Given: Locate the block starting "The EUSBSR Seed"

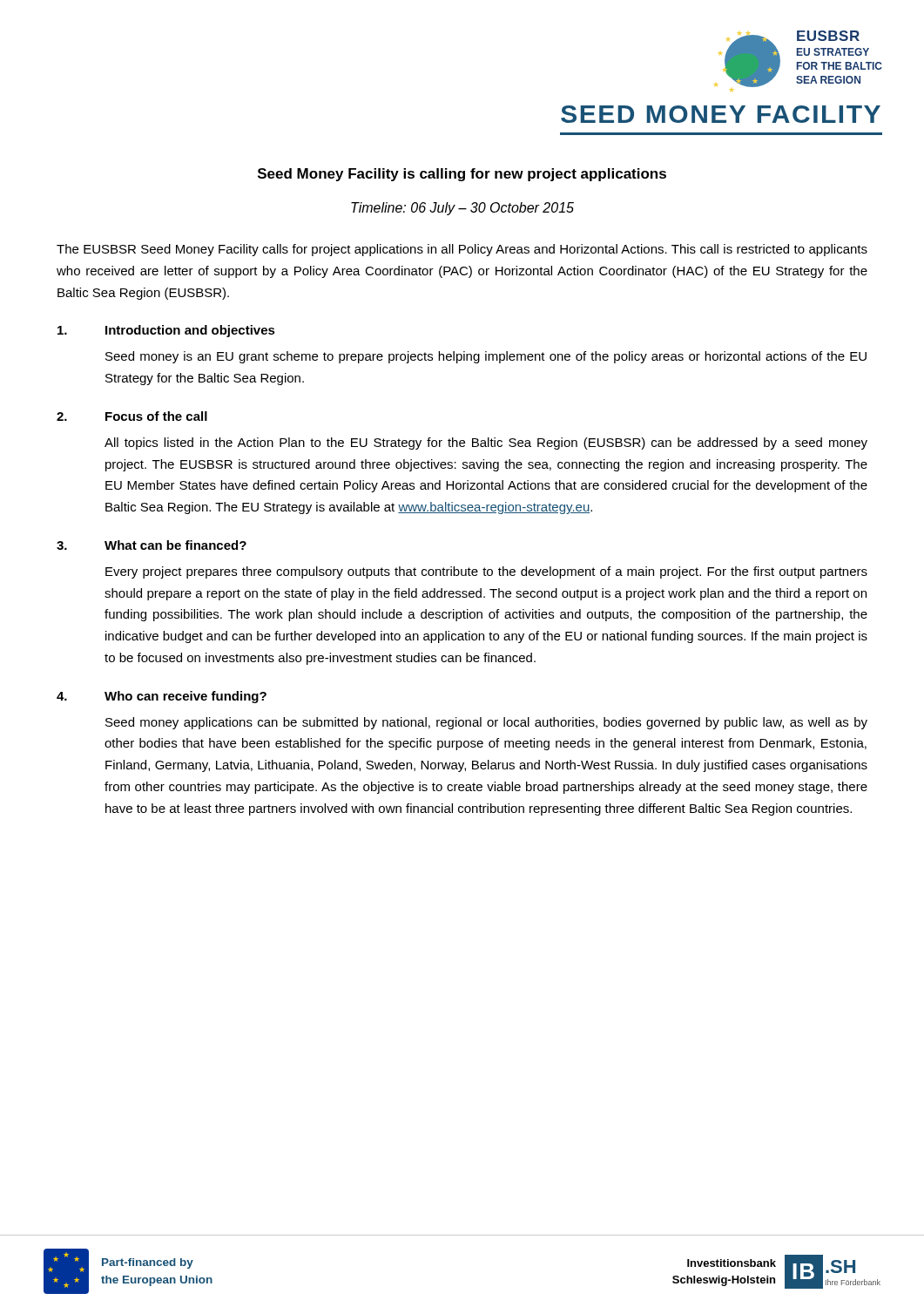Looking at the screenshot, I should click(462, 270).
